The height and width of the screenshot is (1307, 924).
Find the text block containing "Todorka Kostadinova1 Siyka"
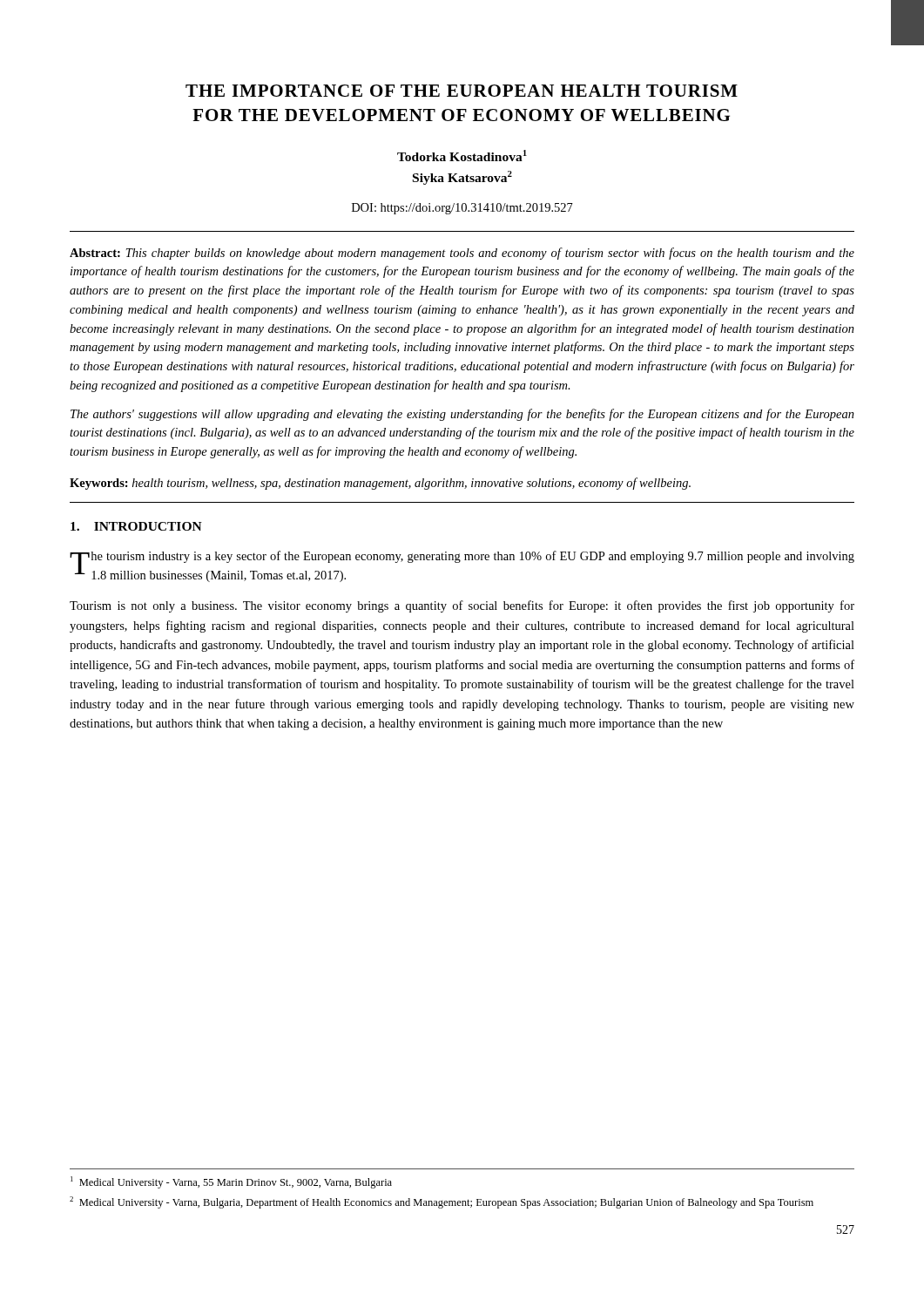click(x=462, y=167)
